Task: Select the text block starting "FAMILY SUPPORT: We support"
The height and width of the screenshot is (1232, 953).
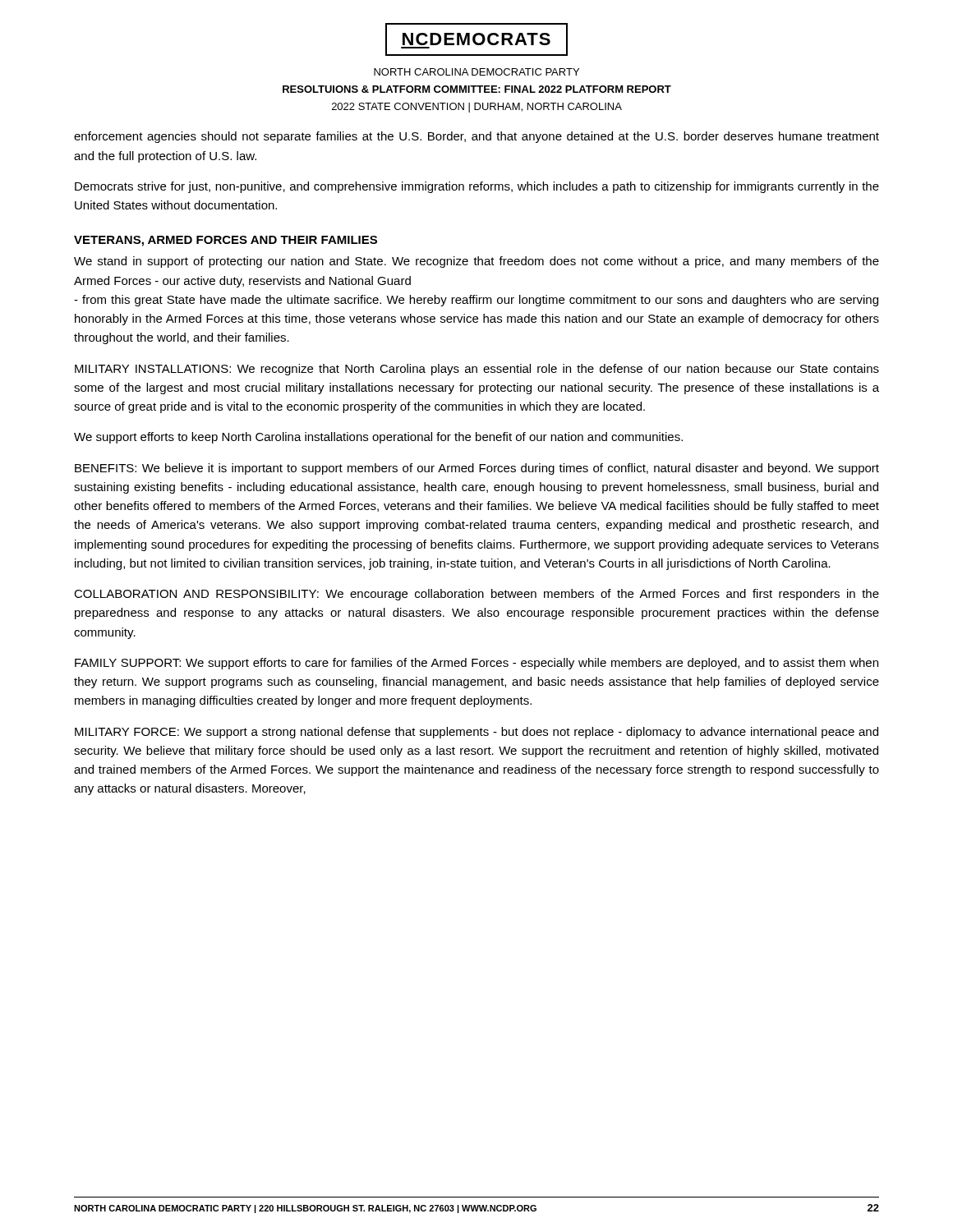Action: (x=476, y=681)
